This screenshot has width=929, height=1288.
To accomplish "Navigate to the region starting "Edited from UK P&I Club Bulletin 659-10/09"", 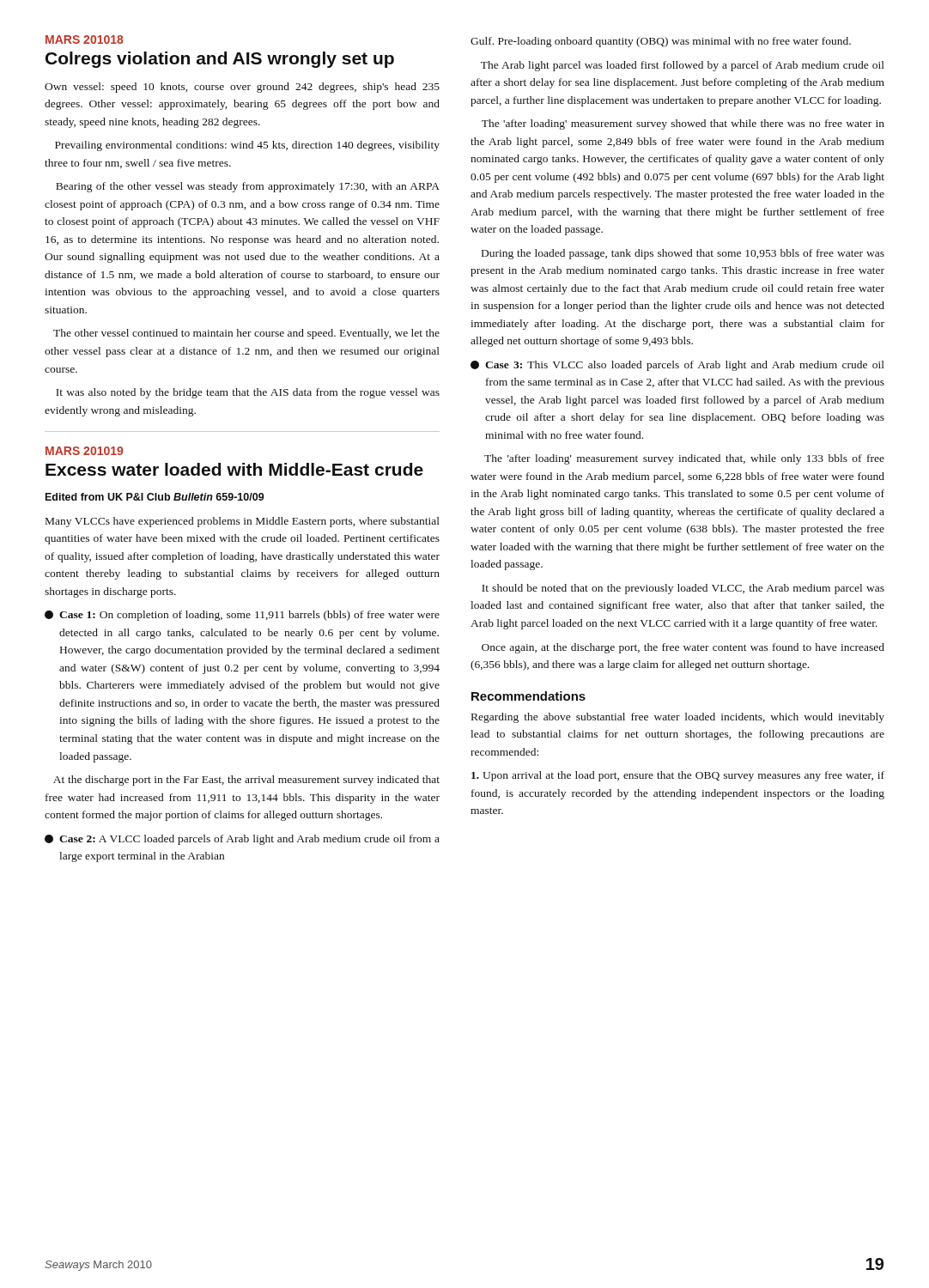I will [242, 497].
